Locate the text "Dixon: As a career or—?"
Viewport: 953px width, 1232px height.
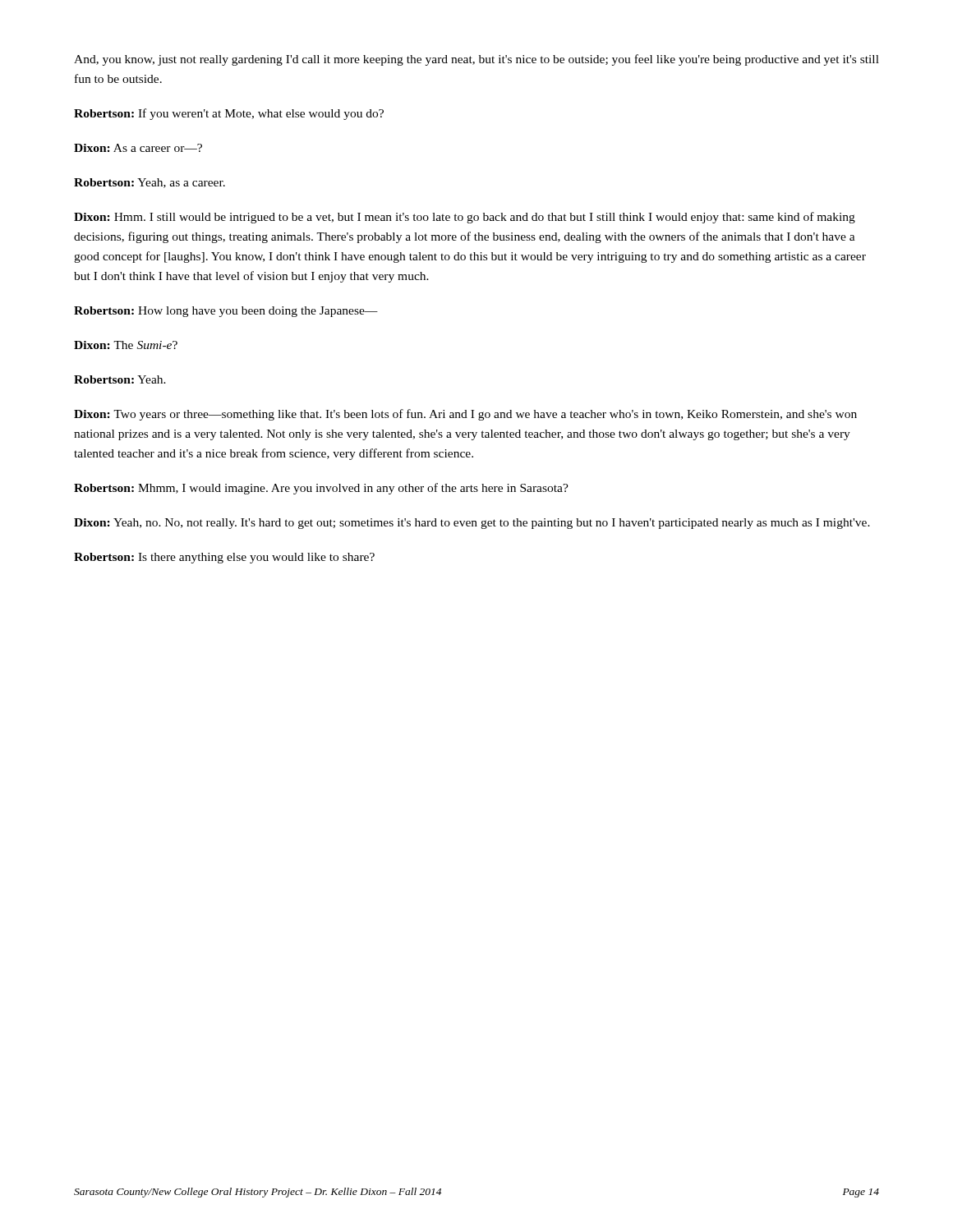tap(138, 147)
